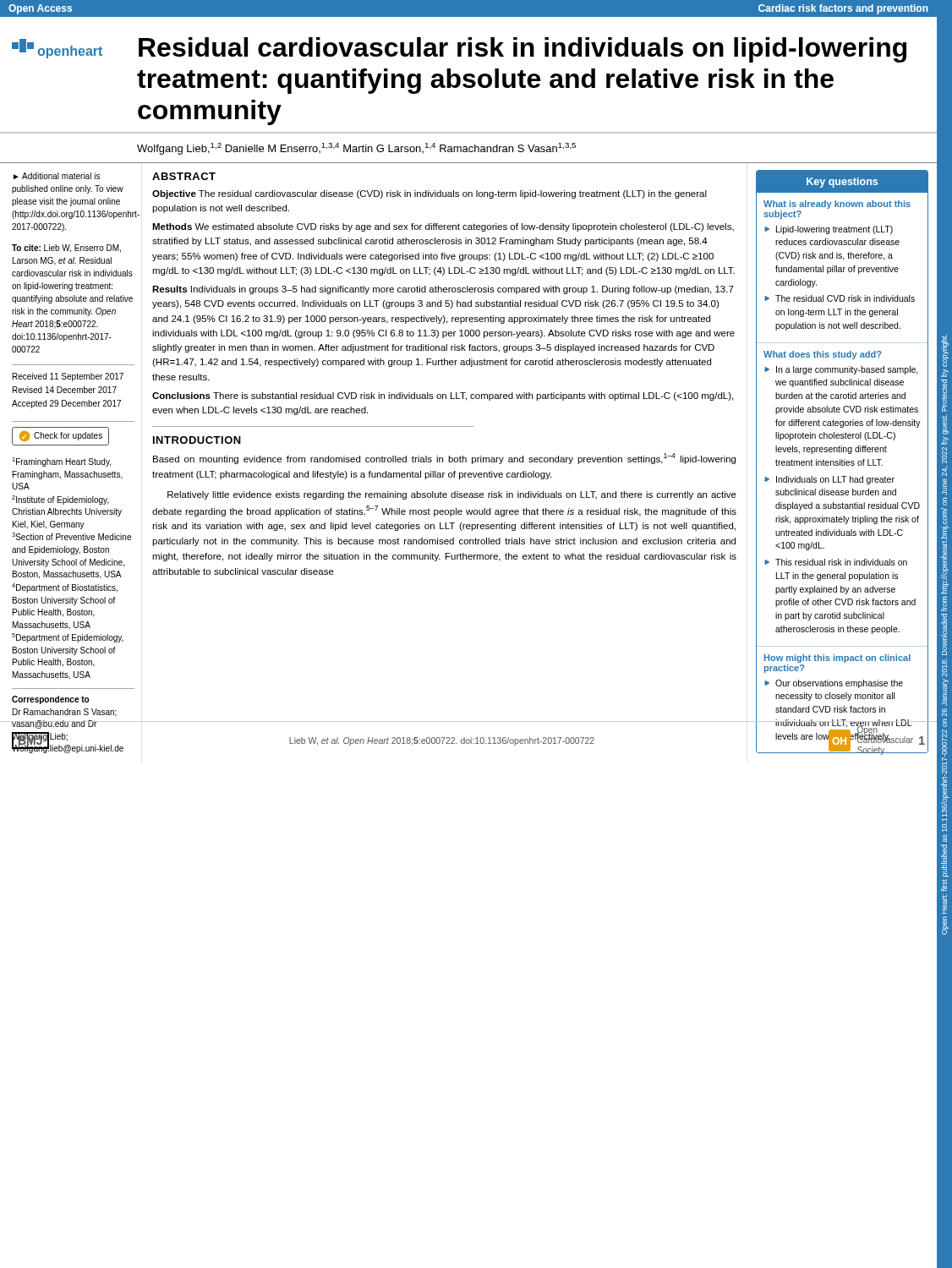The height and width of the screenshot is (1268, 952).
Task: Select the region starting "1Framingham Heart Study, Framingham, Massachusetts, USA 2Institute of"
Action: 72,567
